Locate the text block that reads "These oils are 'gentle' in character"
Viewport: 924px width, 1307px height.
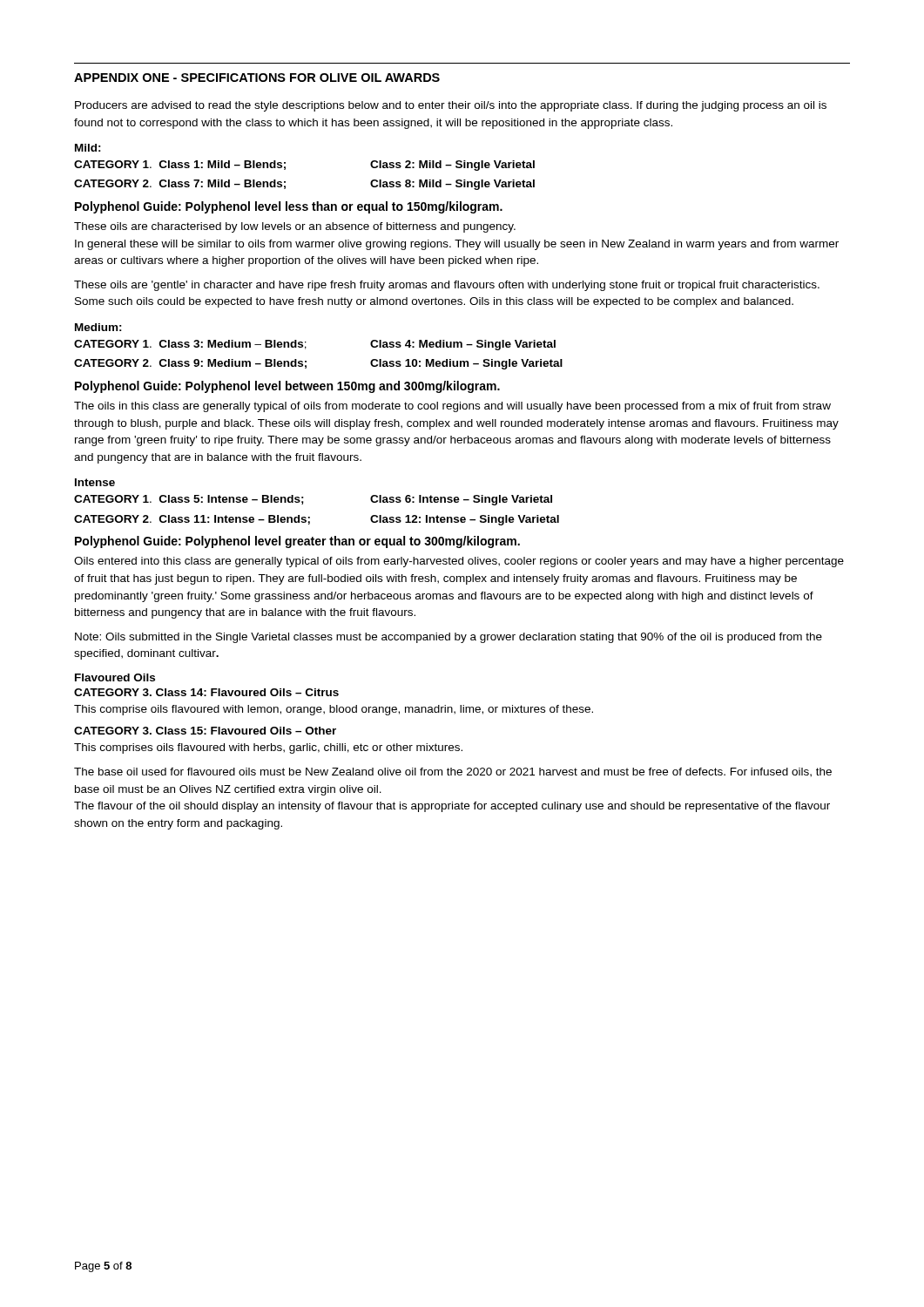click(447, 293)
